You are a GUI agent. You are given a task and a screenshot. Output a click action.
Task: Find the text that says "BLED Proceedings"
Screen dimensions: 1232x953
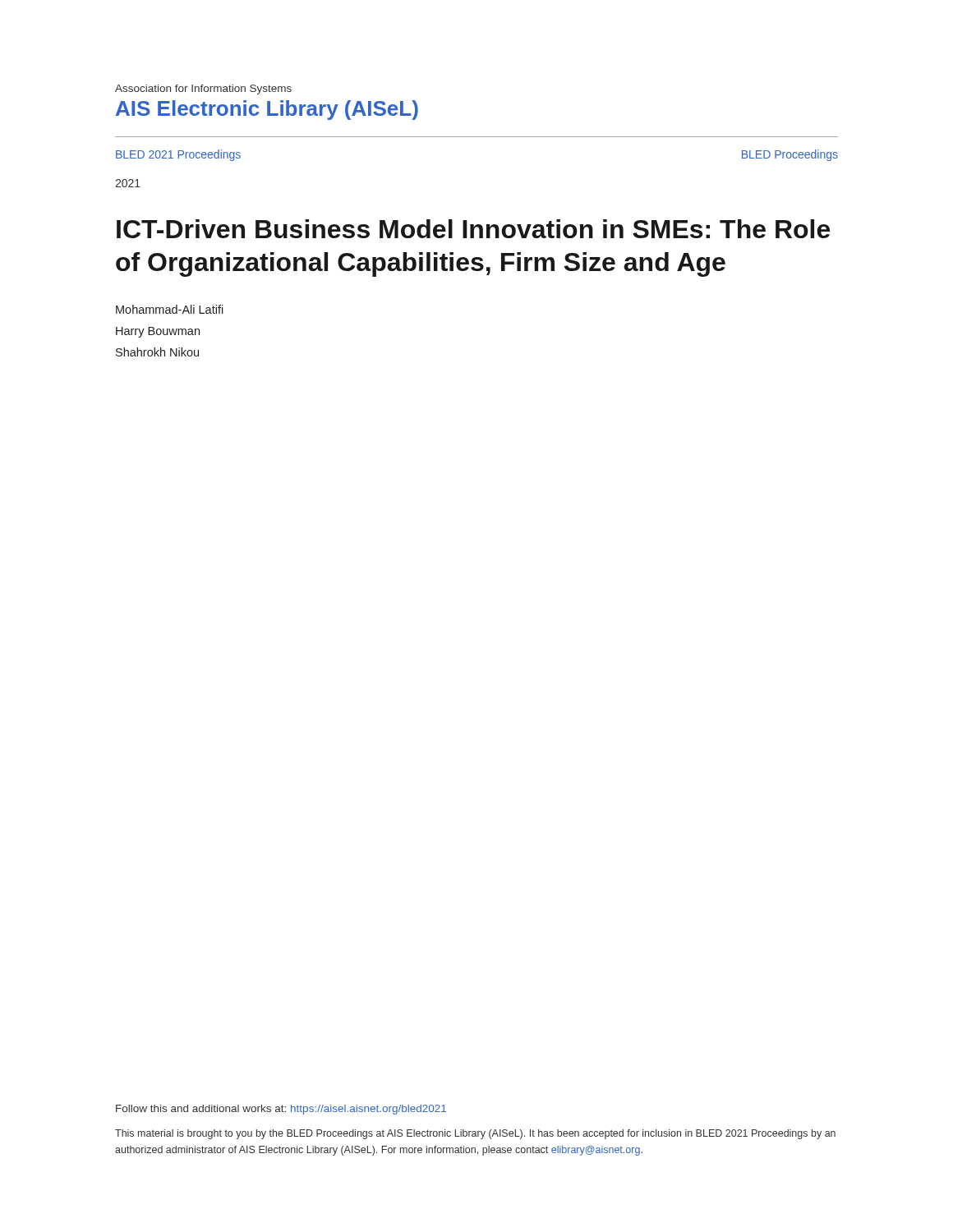[789, 154]
